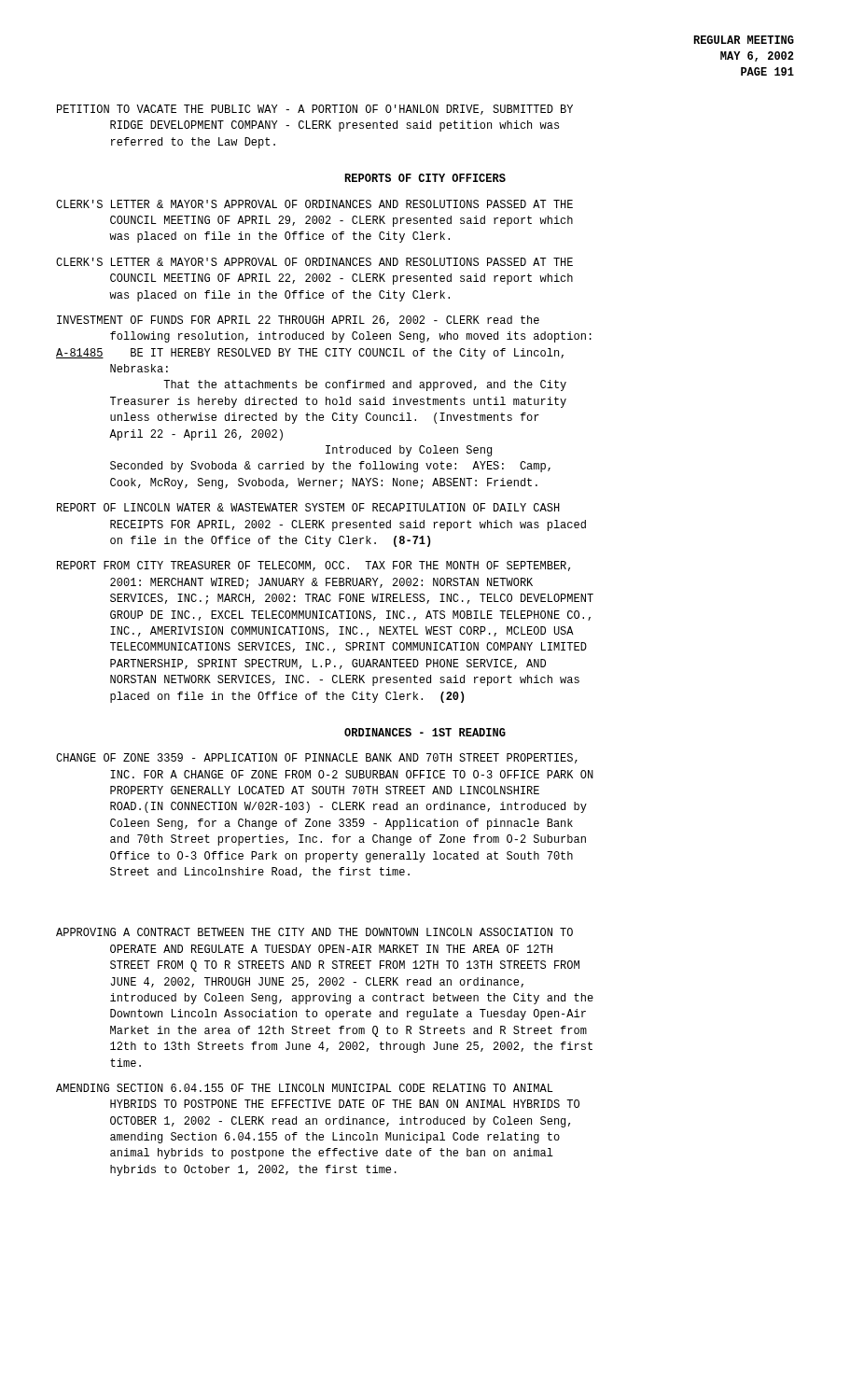Find the block on this page that starts "REPORT OF LINCOLN WATER & WASTEWATER SYSTEM"
Viewport: 850px width, 1400px height.
tap(321, 525)
